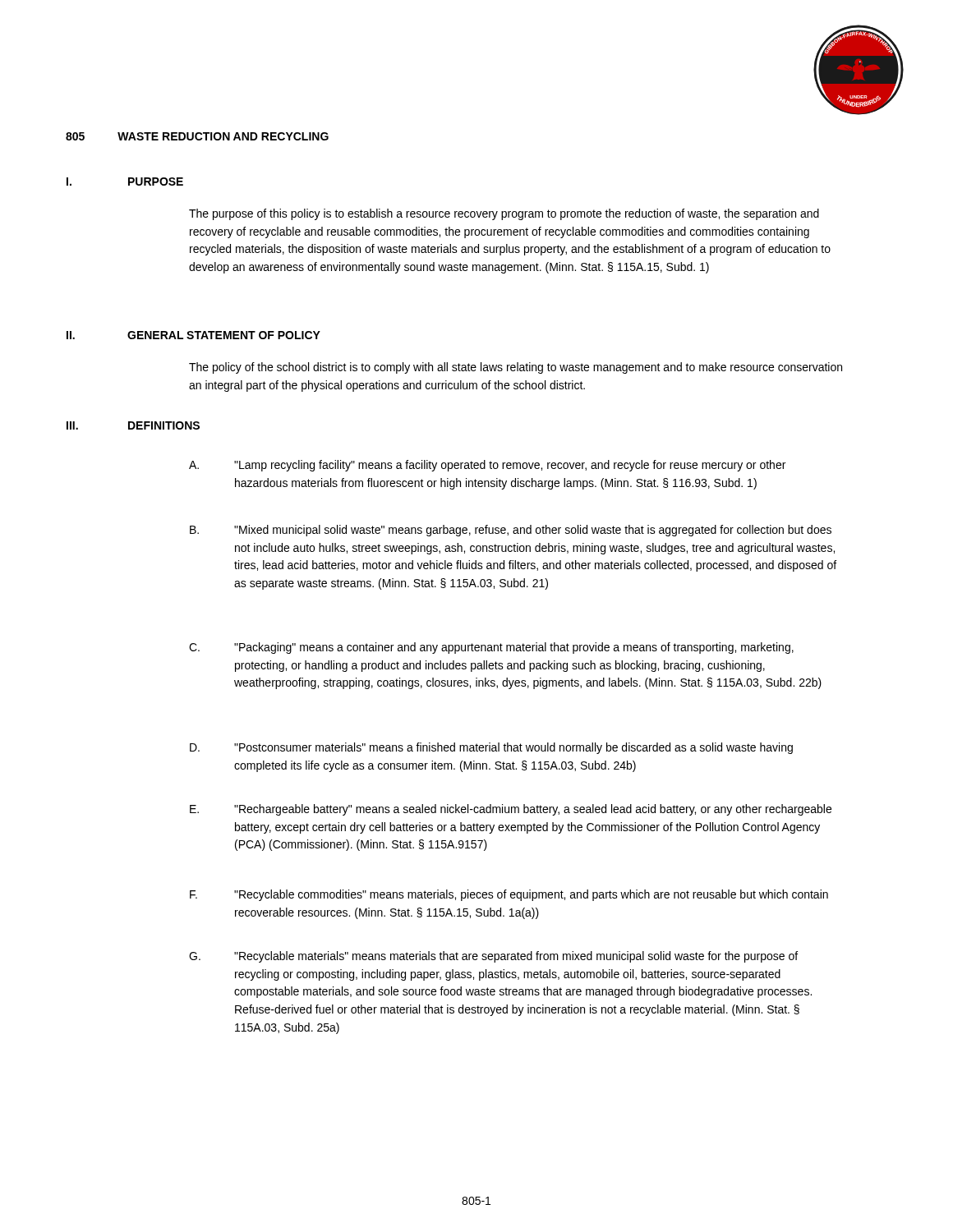
Task: Point to the block beginning "G. "Recyclable materials" means"
Action: 454,992
